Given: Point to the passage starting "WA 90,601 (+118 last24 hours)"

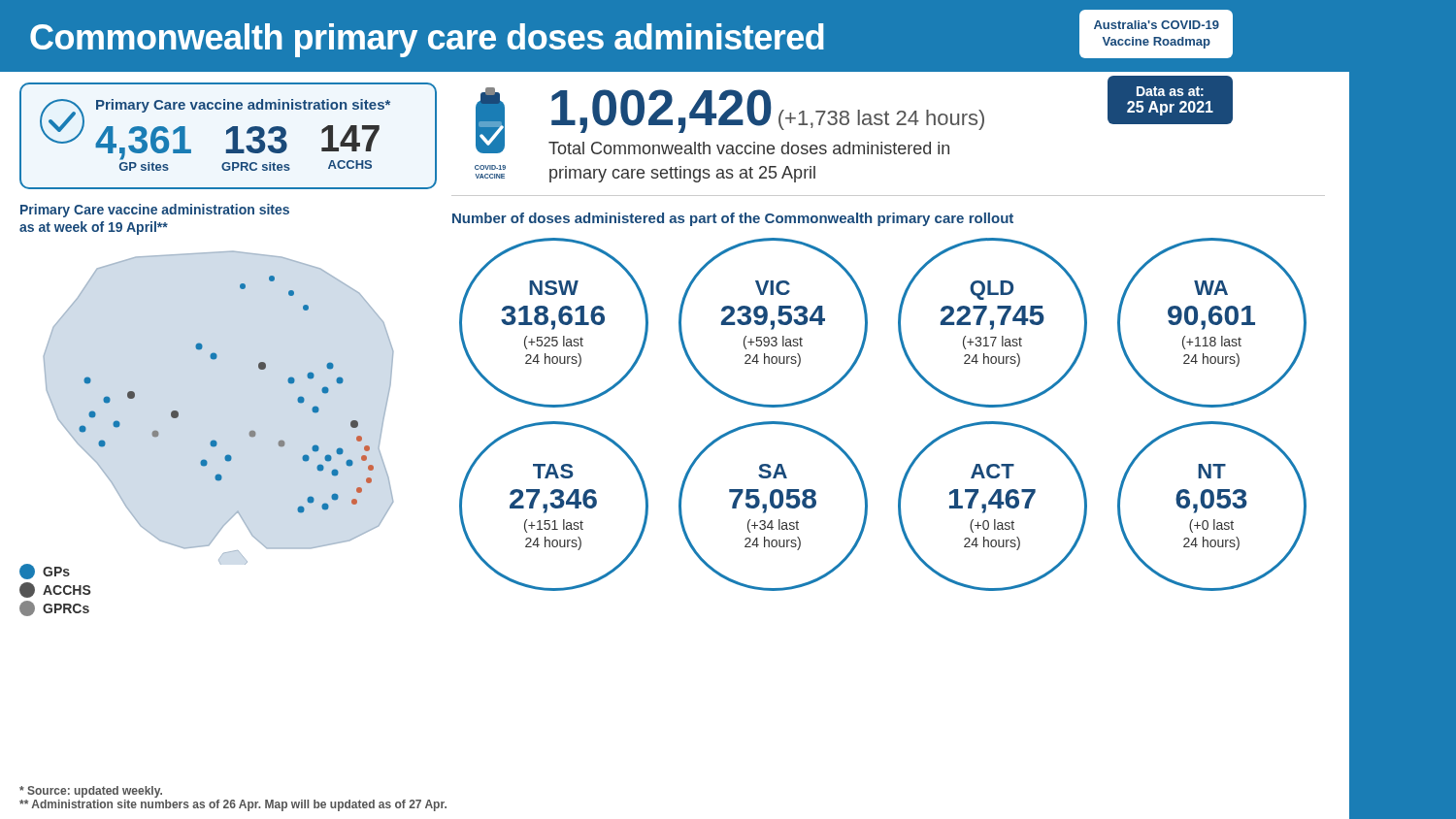Looking at the screenshot, I should click(x=1211, y=323).
